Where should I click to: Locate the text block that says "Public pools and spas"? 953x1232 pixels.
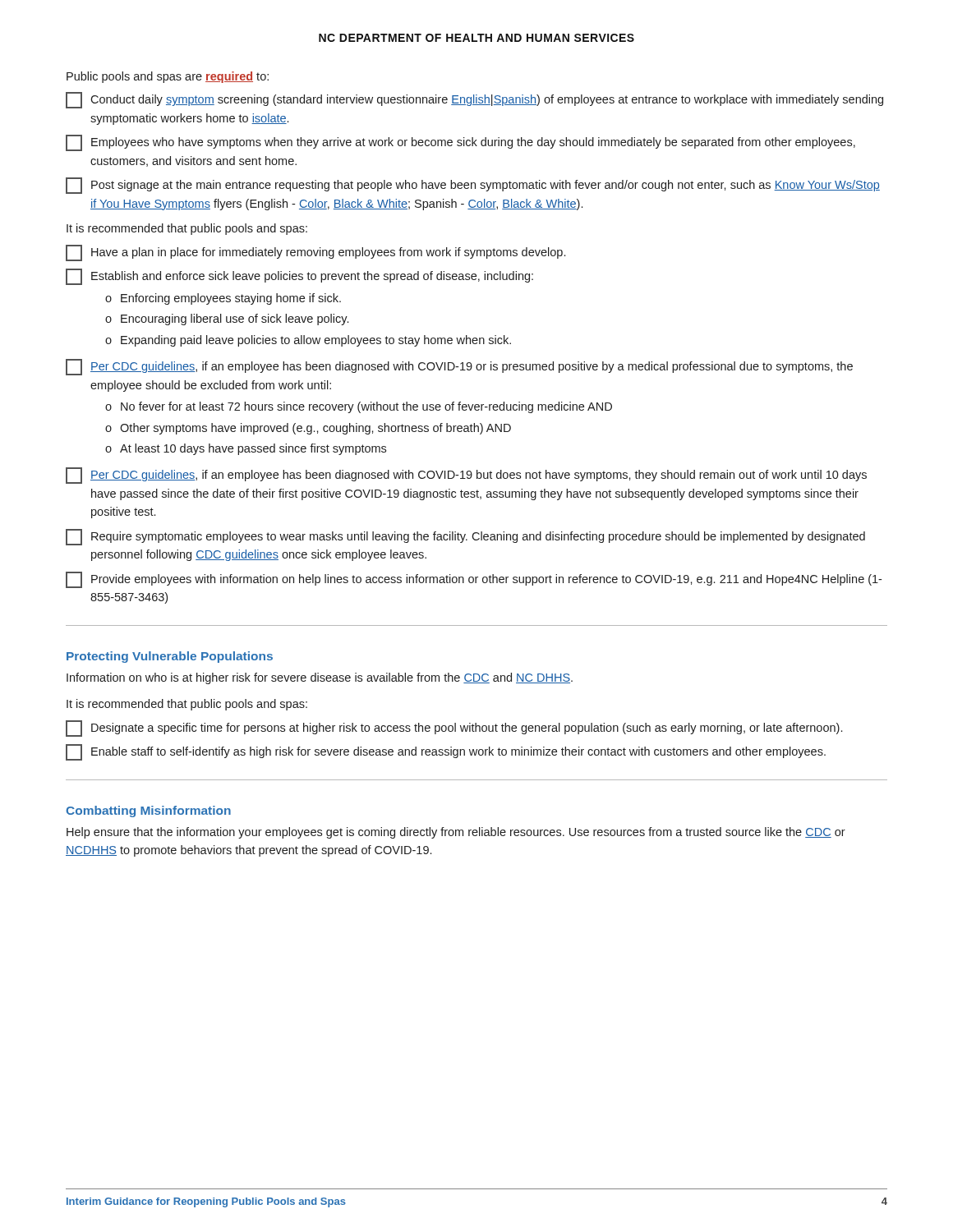click(168, 76)
